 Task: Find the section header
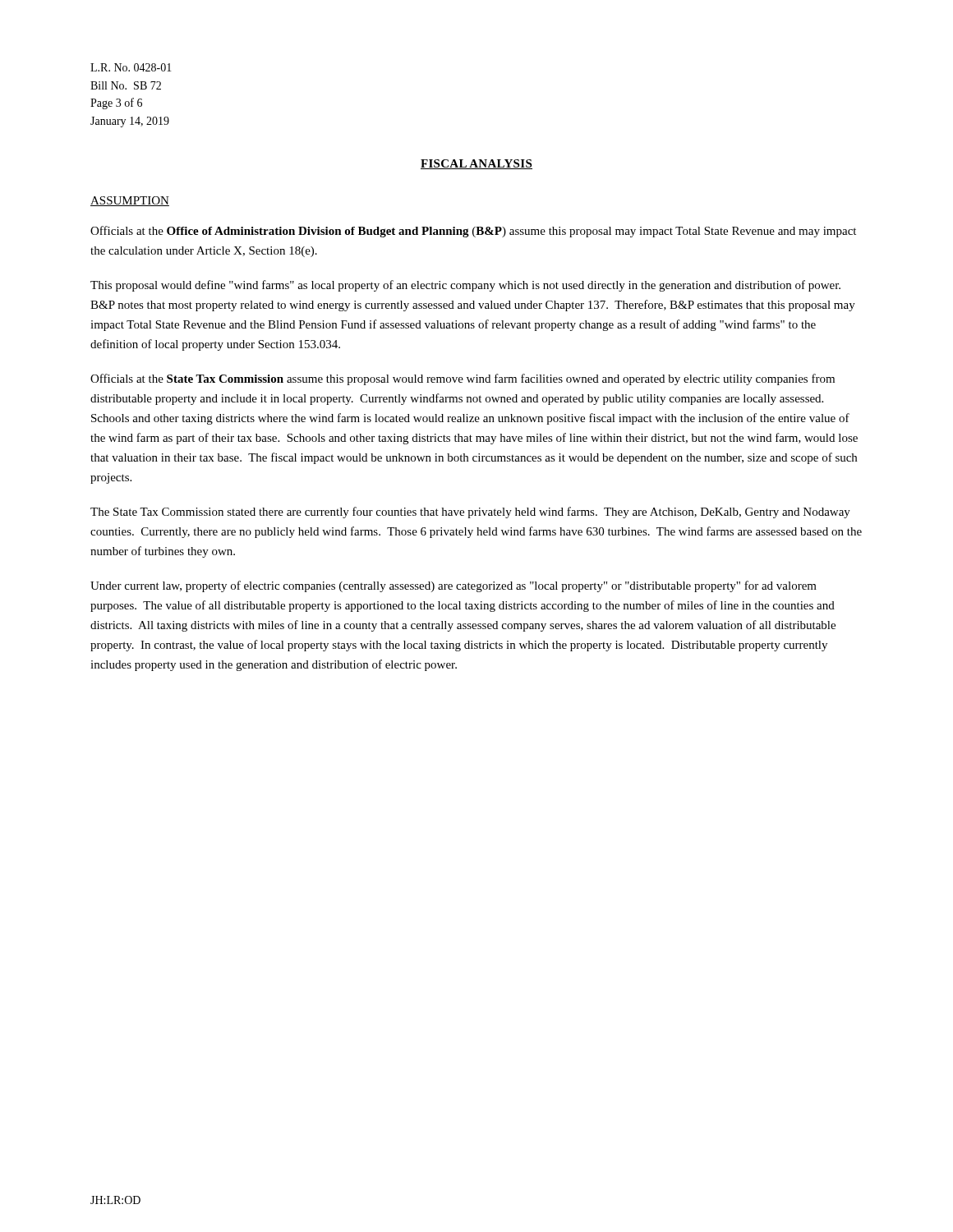[x=130, y=200]
